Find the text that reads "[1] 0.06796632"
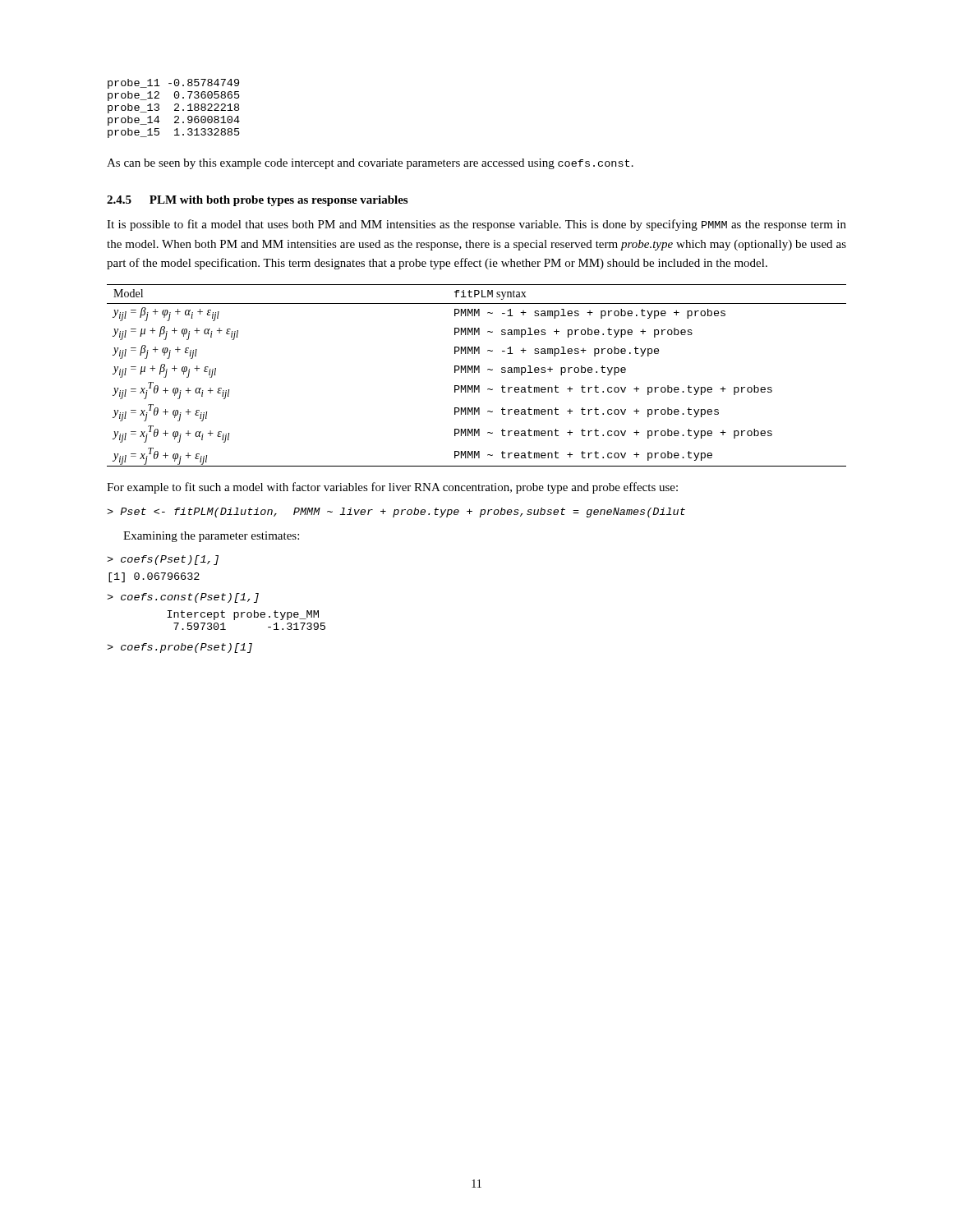Screen dimensions: 1232x953 pyautogui.click(x=154, y=577)
